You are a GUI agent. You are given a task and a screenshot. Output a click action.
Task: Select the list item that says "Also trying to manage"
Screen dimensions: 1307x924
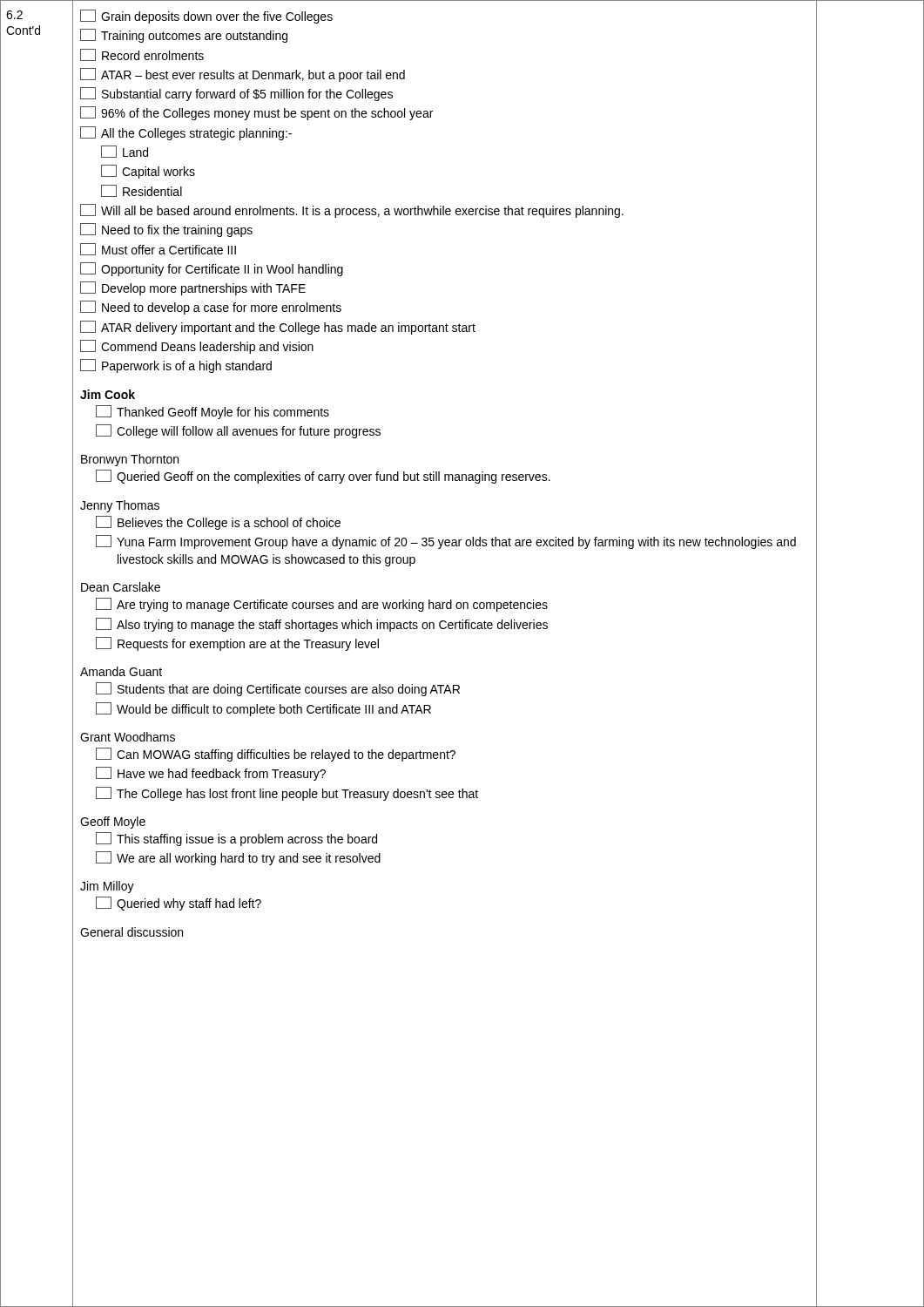tap(322, 625)
